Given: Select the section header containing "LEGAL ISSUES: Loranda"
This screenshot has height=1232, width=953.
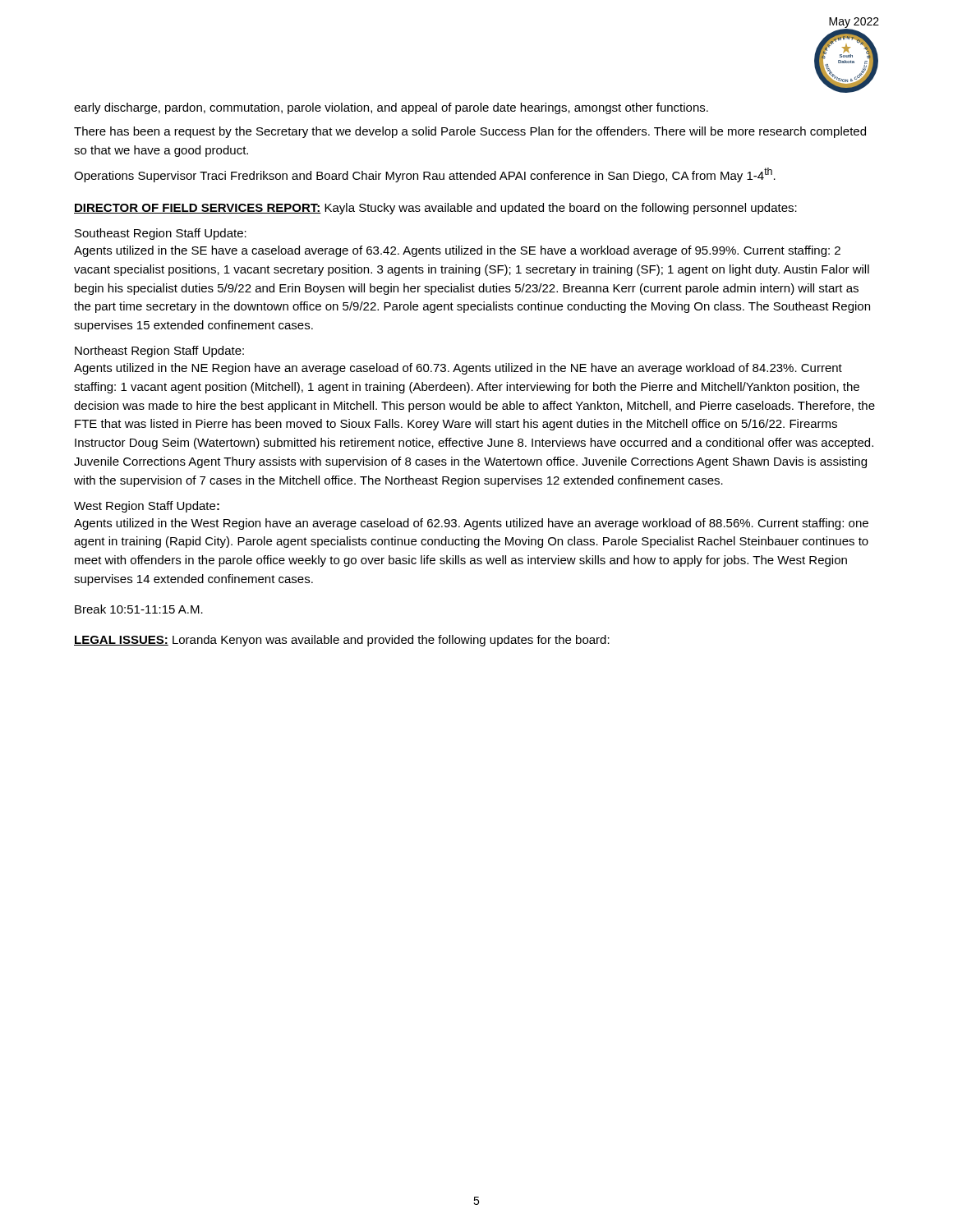Looking at the screenshot, I should click(476, 640).
